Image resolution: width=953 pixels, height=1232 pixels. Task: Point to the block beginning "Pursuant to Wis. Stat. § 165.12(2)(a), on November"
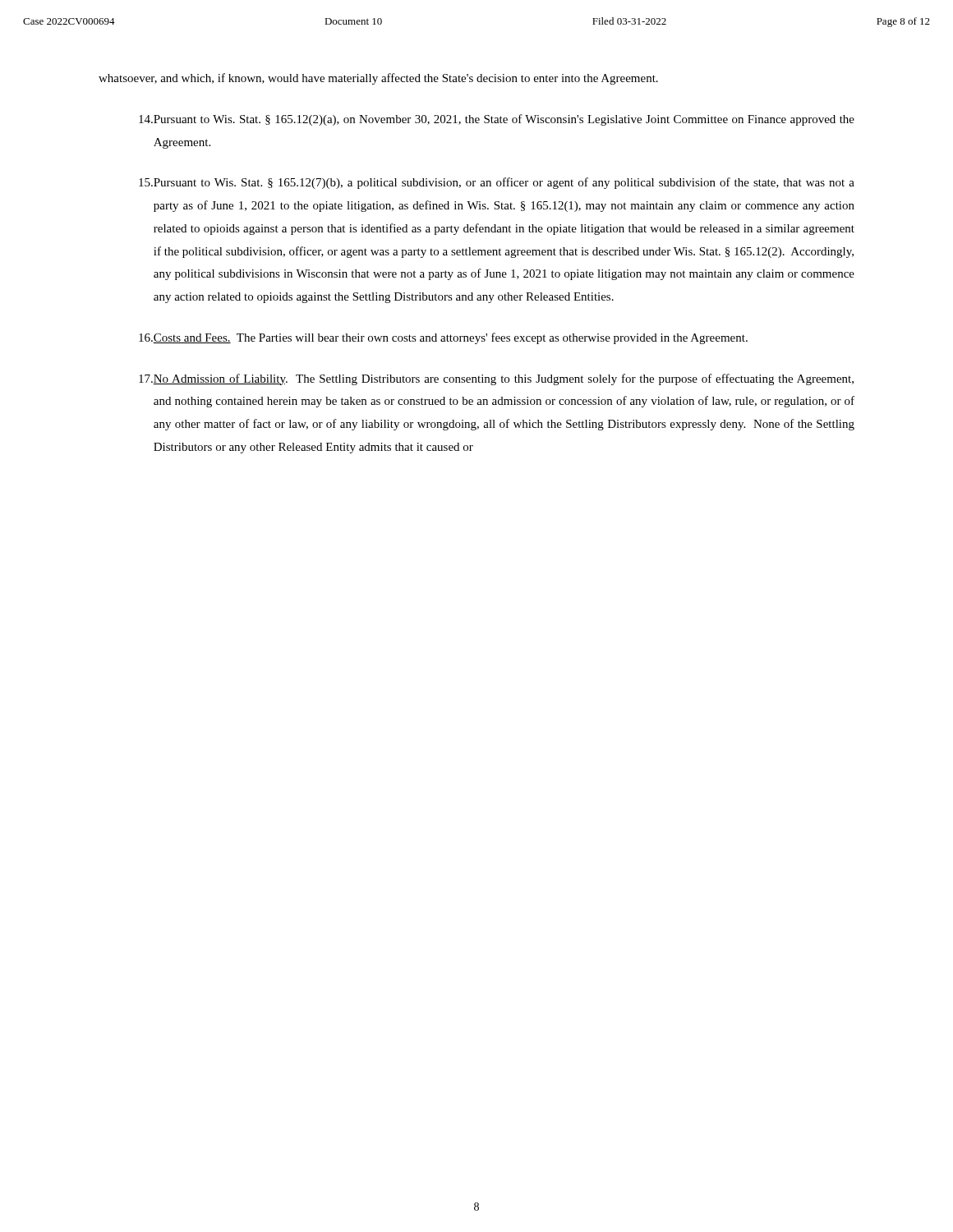tap(476, 131)
